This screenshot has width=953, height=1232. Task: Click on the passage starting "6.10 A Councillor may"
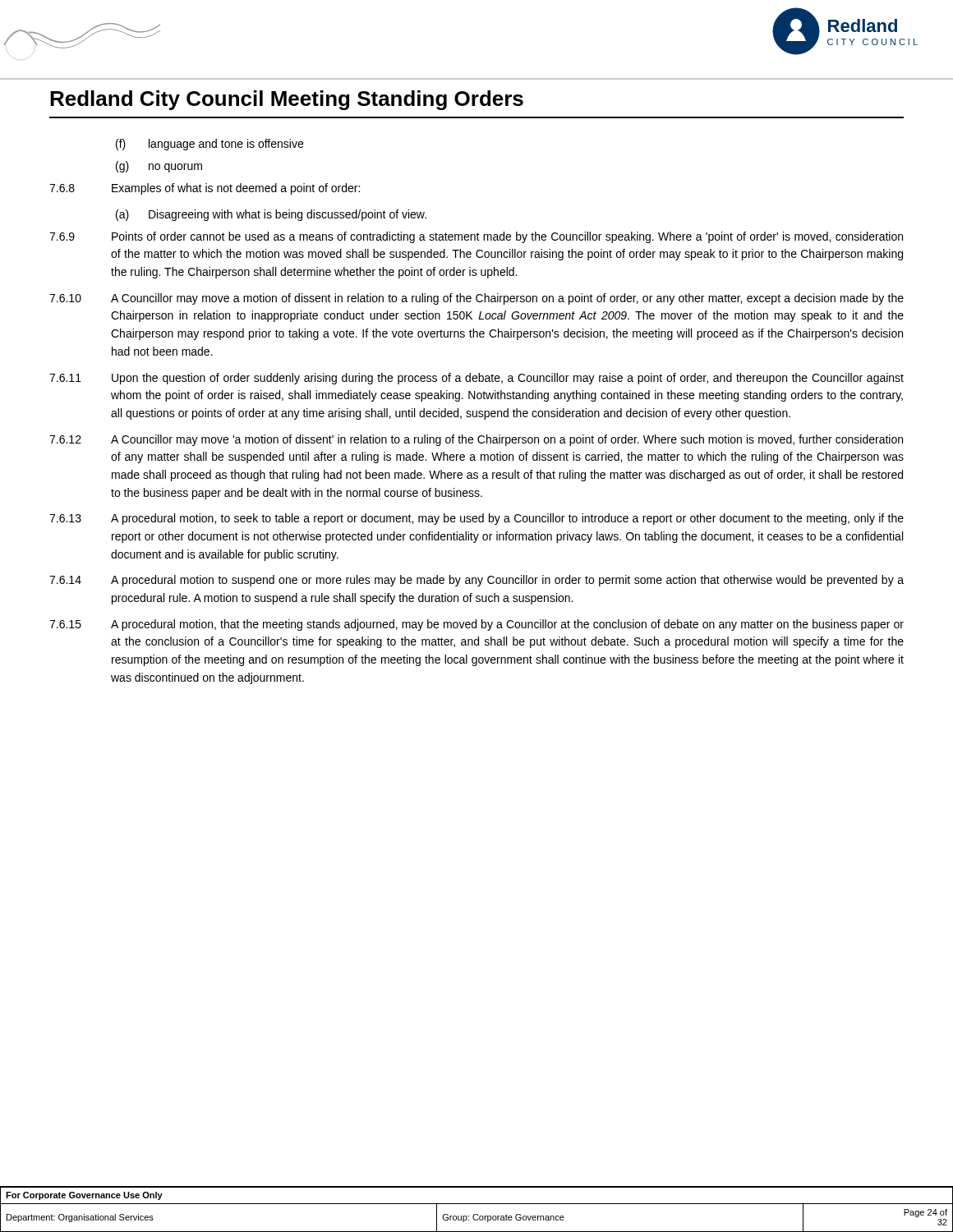pos(476,325)
